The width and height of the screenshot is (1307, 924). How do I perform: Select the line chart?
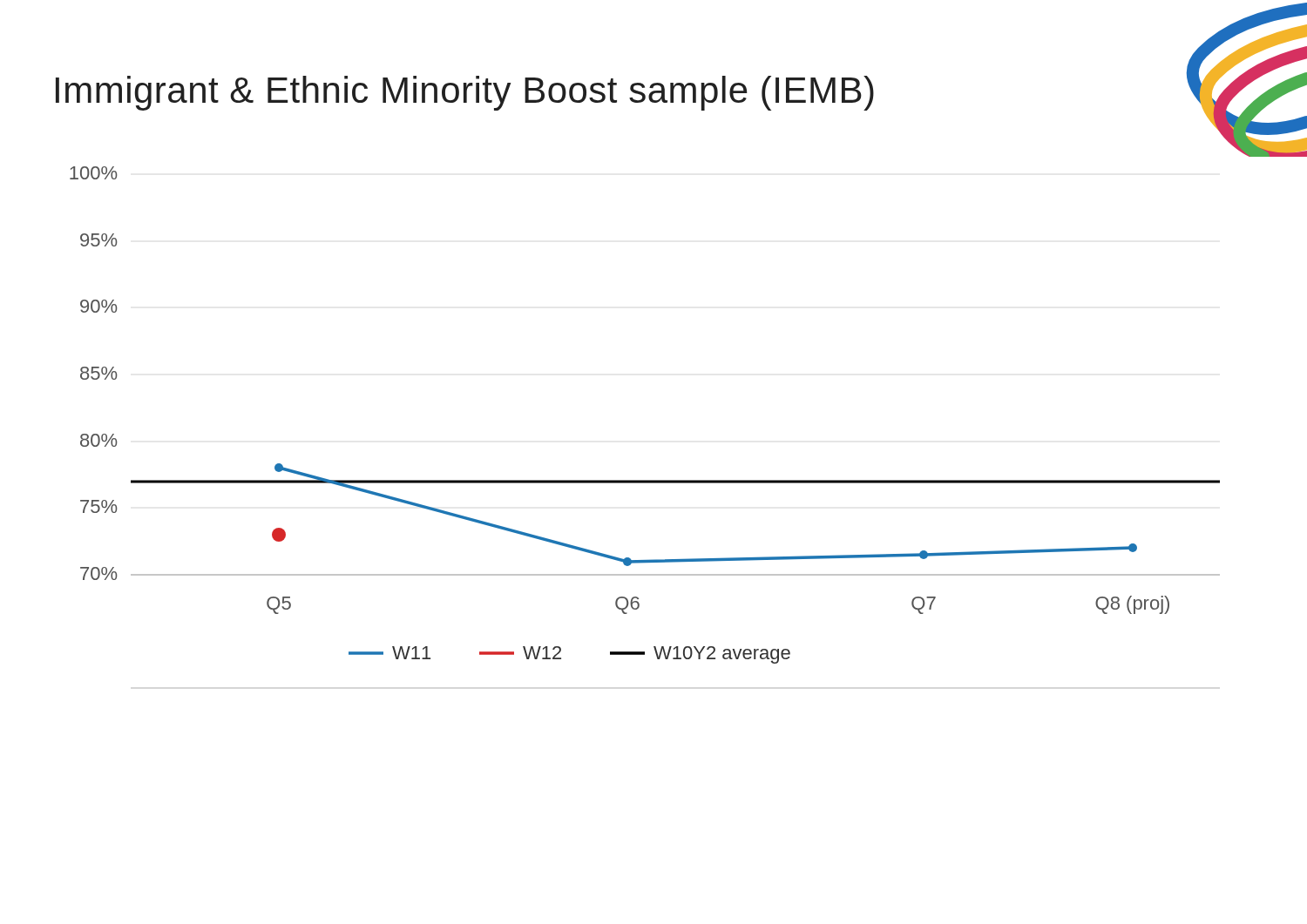(x=654, y=453)
